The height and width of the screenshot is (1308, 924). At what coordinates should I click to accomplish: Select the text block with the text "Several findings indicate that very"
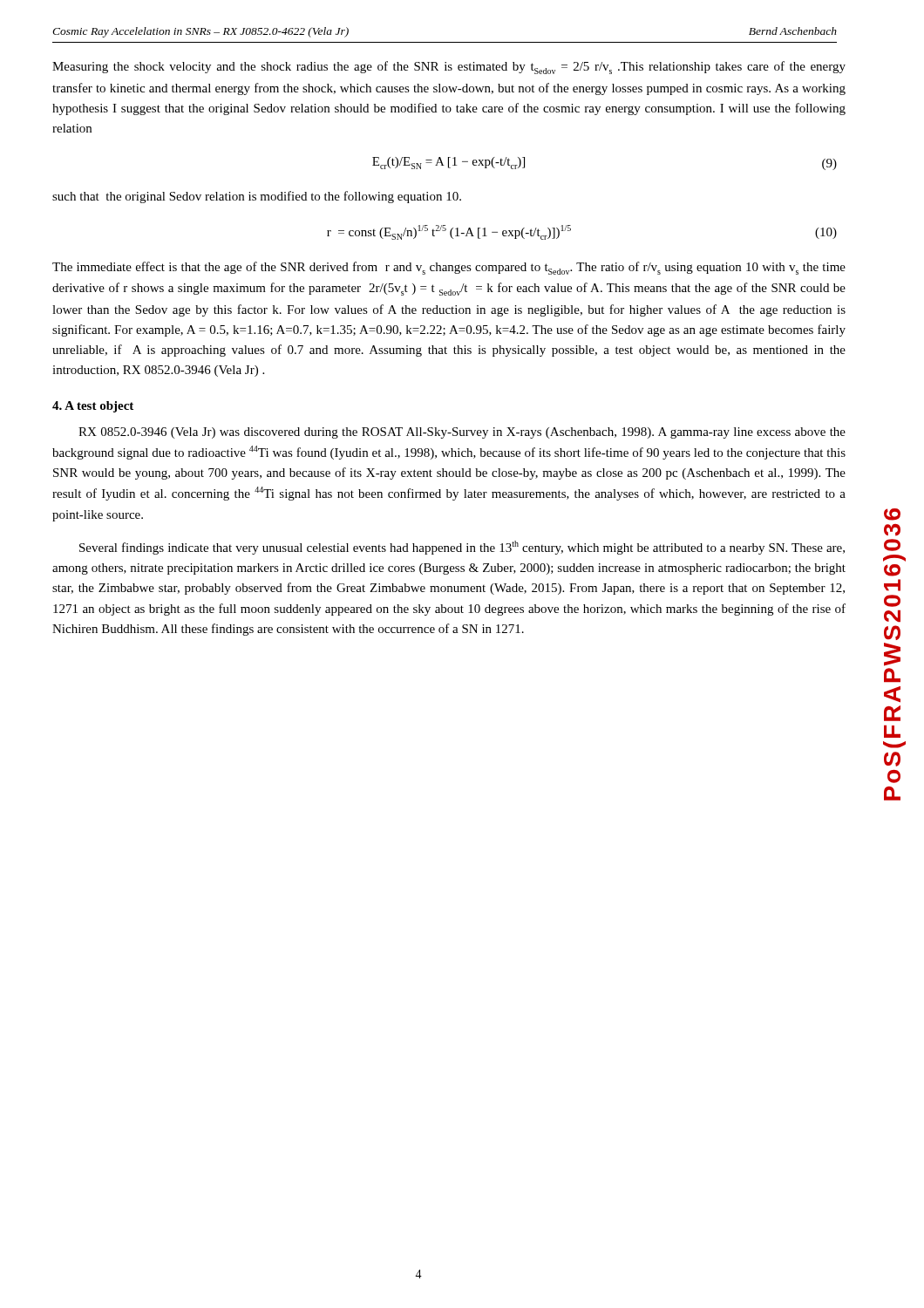pyautogui.click(x=449, y=587)
